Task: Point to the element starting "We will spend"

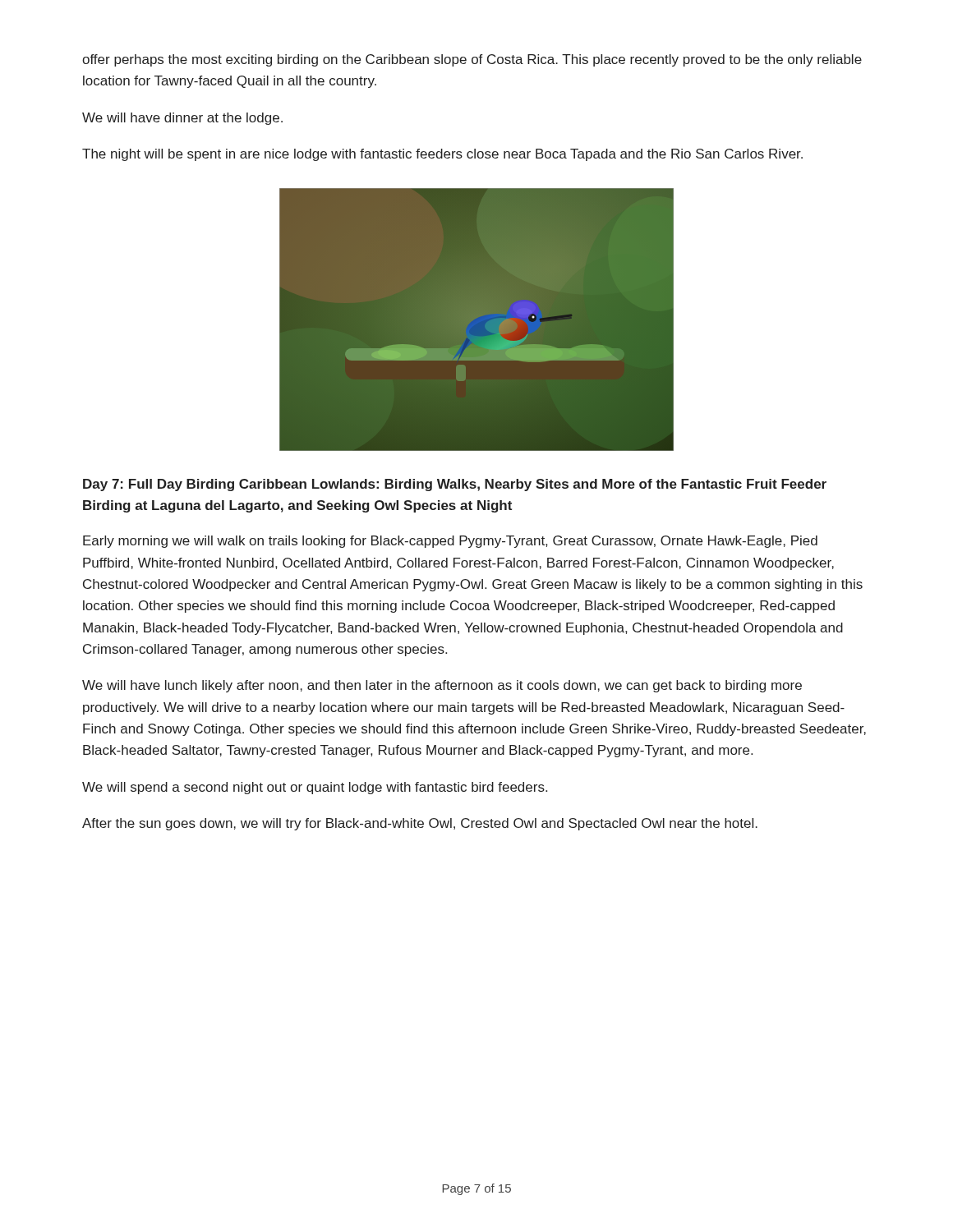Action: pos(315,787)
